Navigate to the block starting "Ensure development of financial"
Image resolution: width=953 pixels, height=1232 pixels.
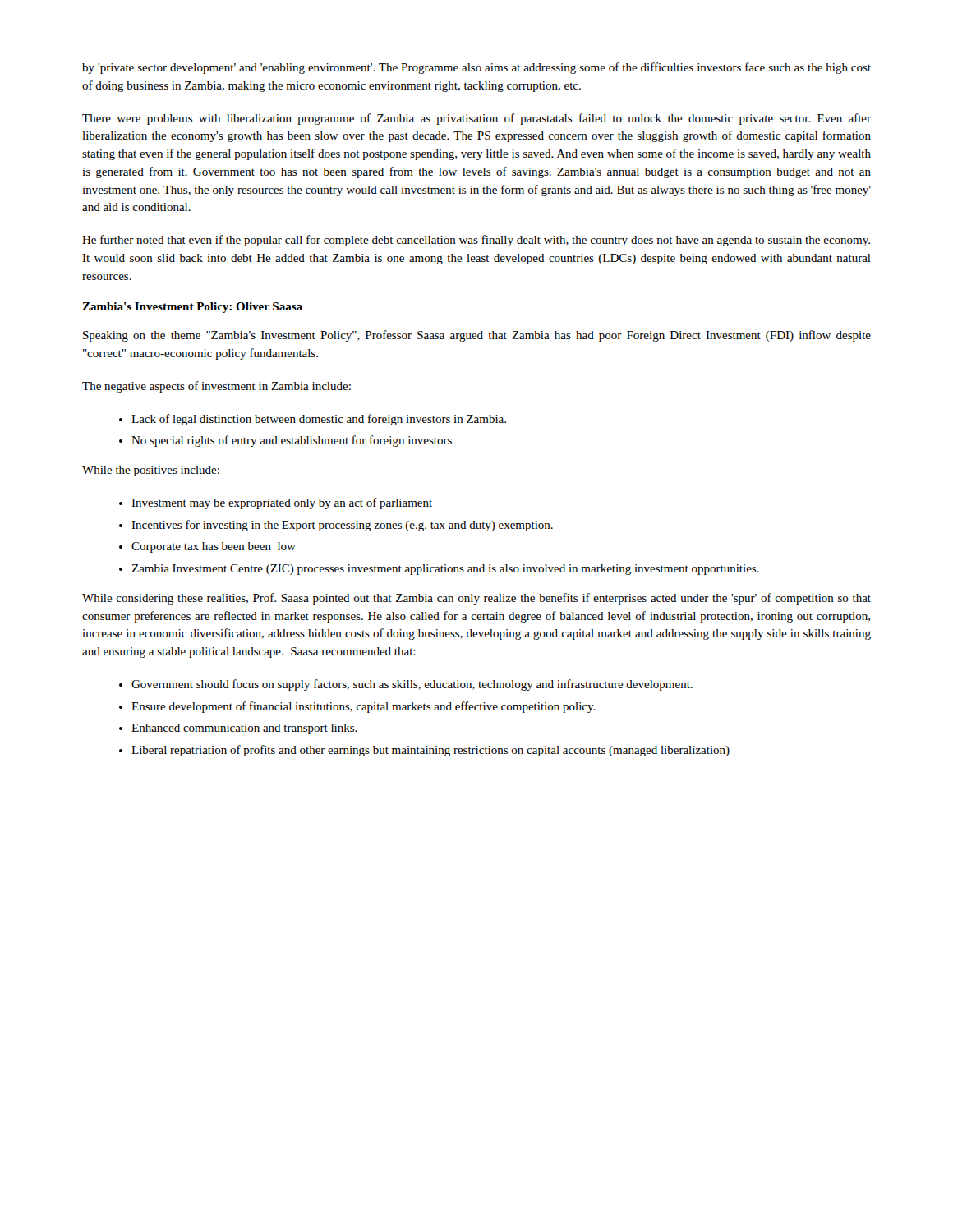click(x=364, y=706)
